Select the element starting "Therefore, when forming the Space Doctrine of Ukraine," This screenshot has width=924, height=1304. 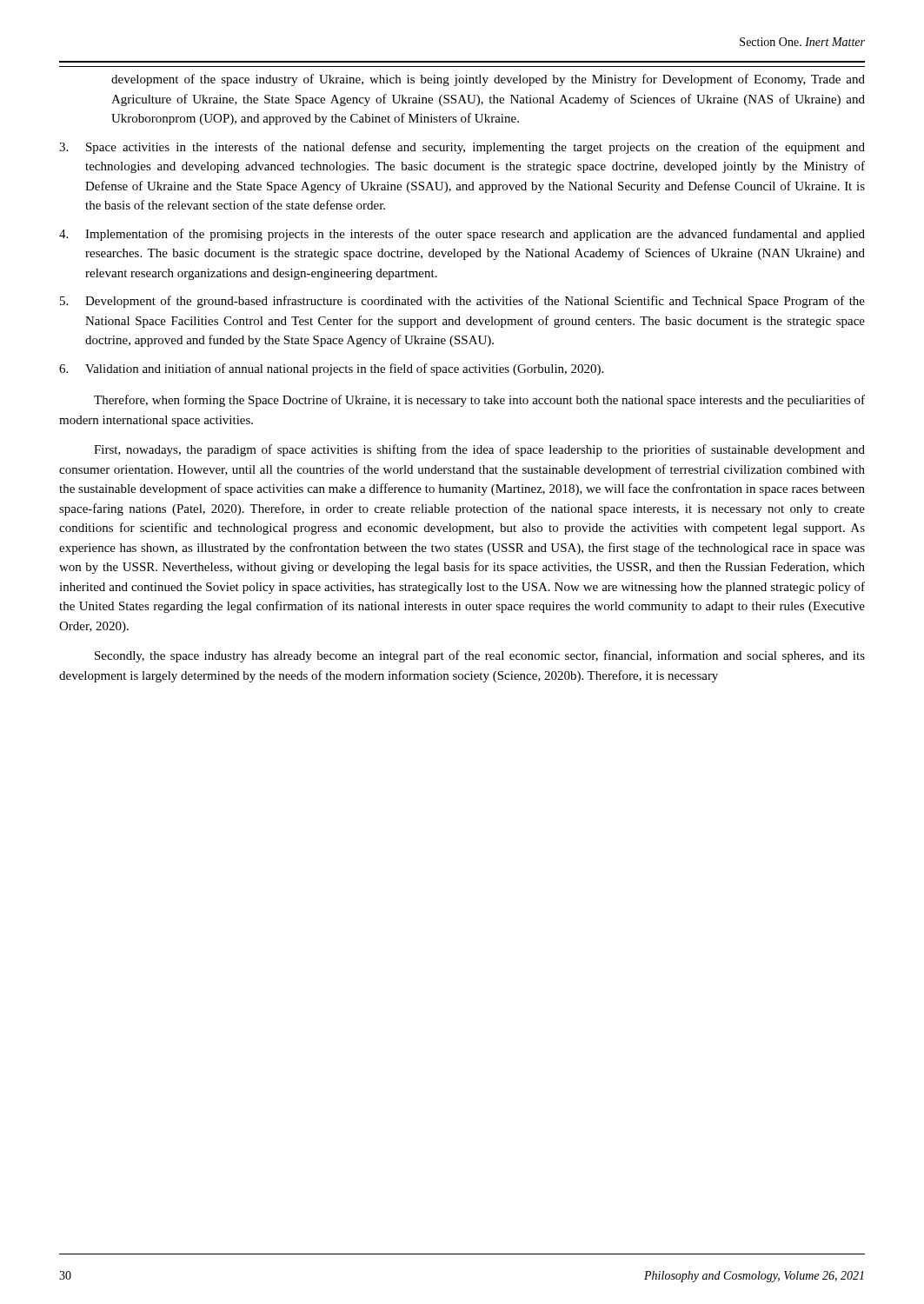[462, 410]
